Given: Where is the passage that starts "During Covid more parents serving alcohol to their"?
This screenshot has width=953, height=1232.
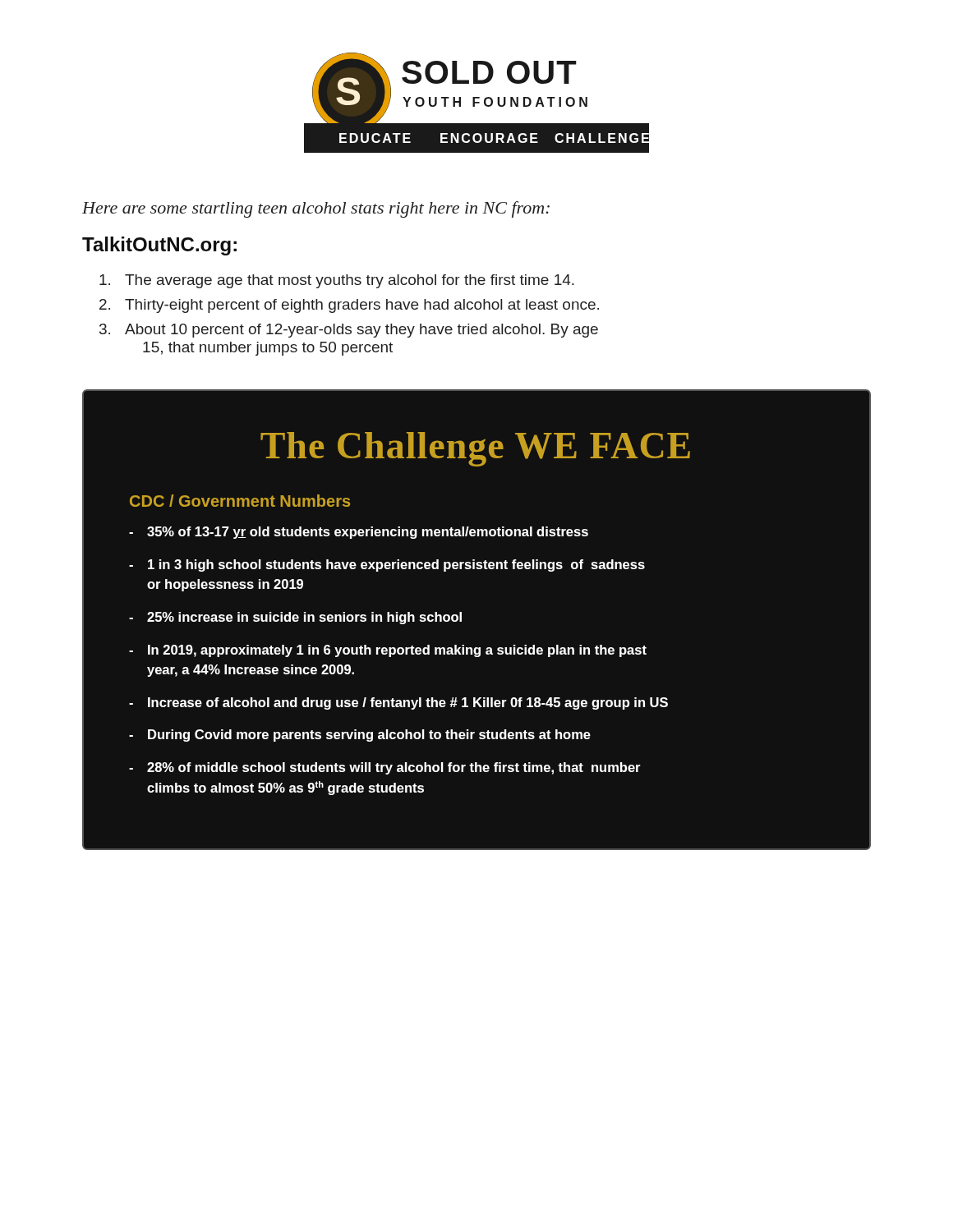Looking at the screenshot, I should pyautogui.click(x=369, y=735).
